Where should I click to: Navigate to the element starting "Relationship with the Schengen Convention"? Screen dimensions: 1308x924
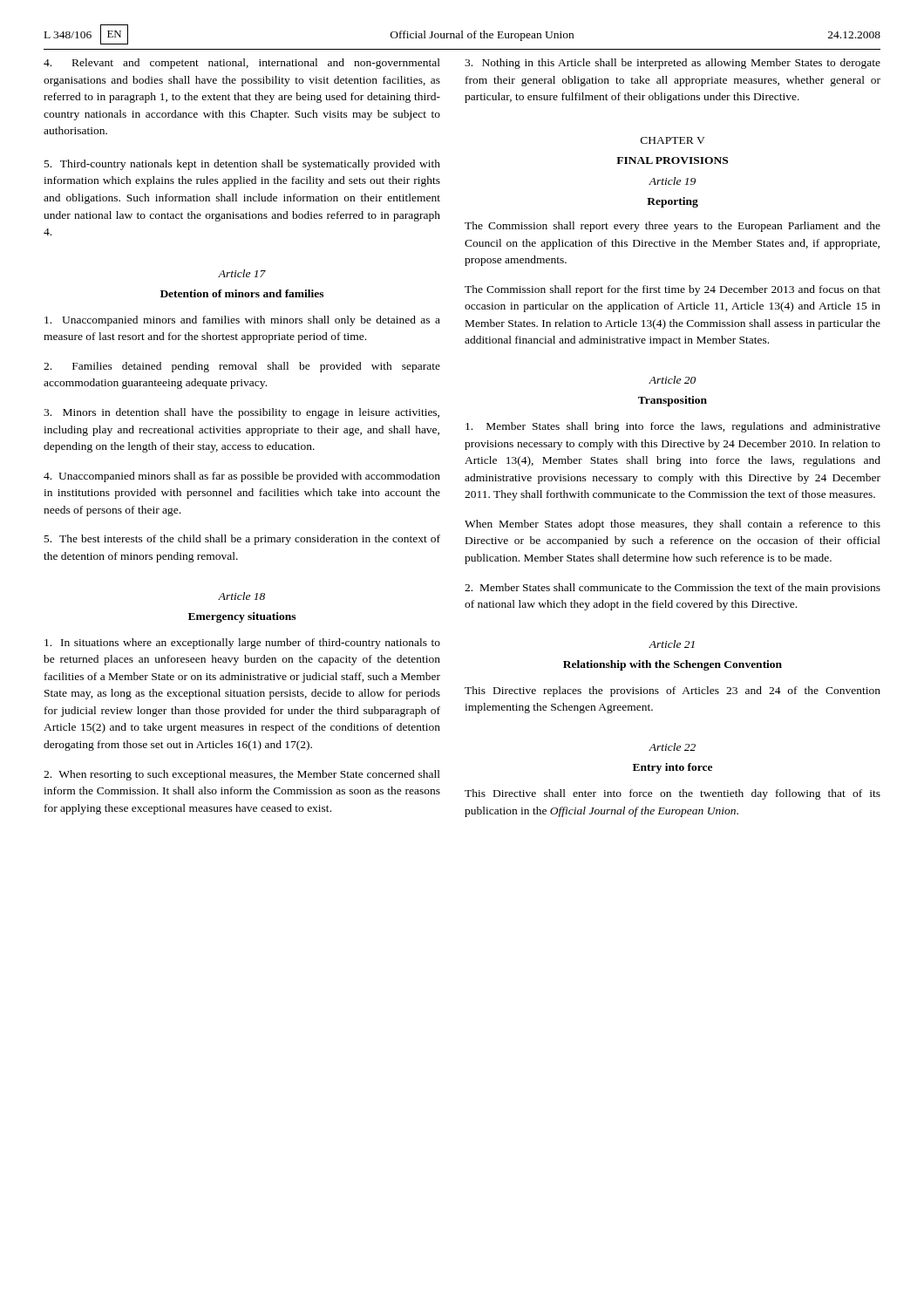coord(673,664)
